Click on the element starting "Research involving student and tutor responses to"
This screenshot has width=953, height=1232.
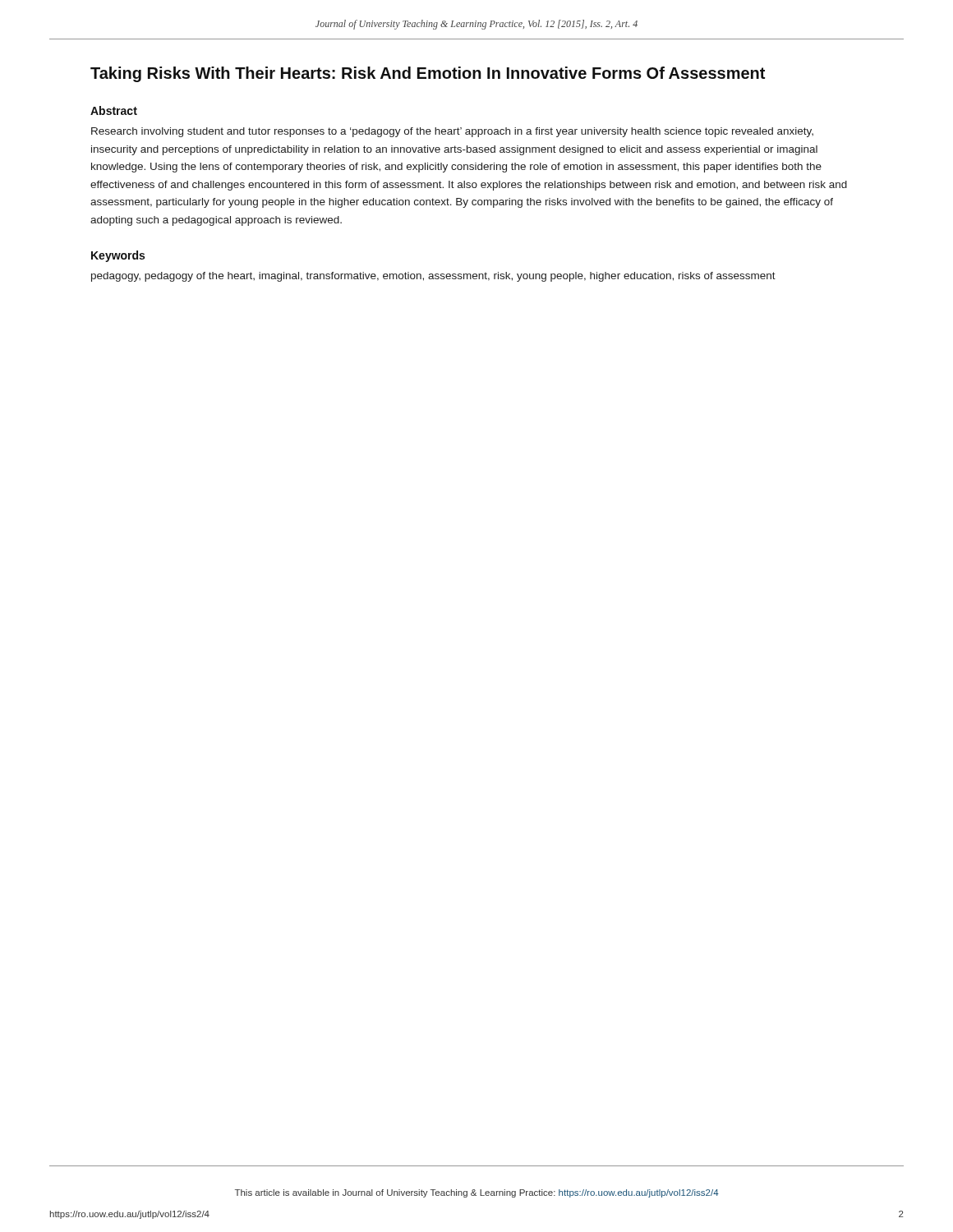476,176
